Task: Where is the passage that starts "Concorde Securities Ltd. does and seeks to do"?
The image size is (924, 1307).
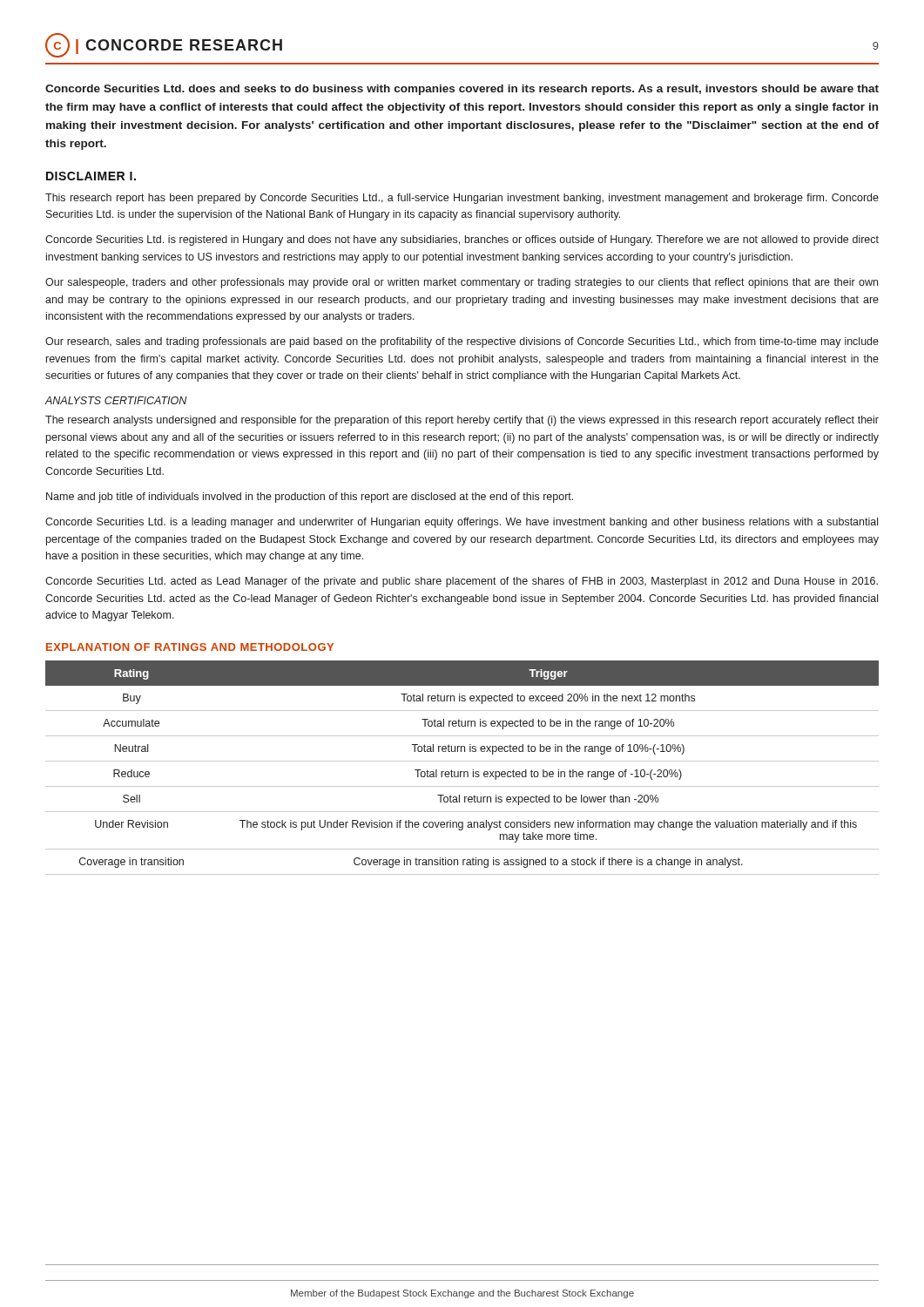Action: pyautogui.click(x=462, y=116)
